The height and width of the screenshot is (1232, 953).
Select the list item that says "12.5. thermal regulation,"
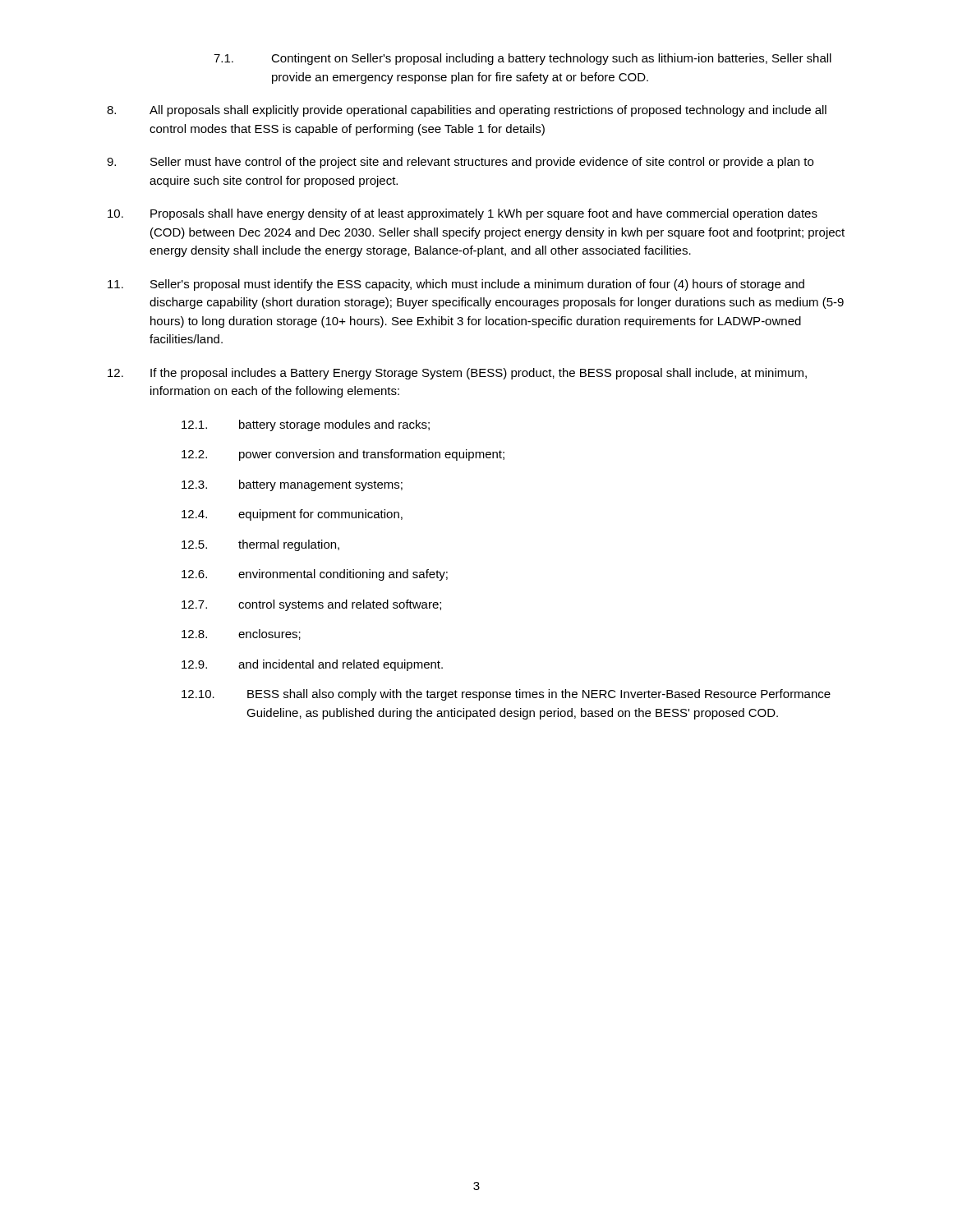[x=260, y=545]
